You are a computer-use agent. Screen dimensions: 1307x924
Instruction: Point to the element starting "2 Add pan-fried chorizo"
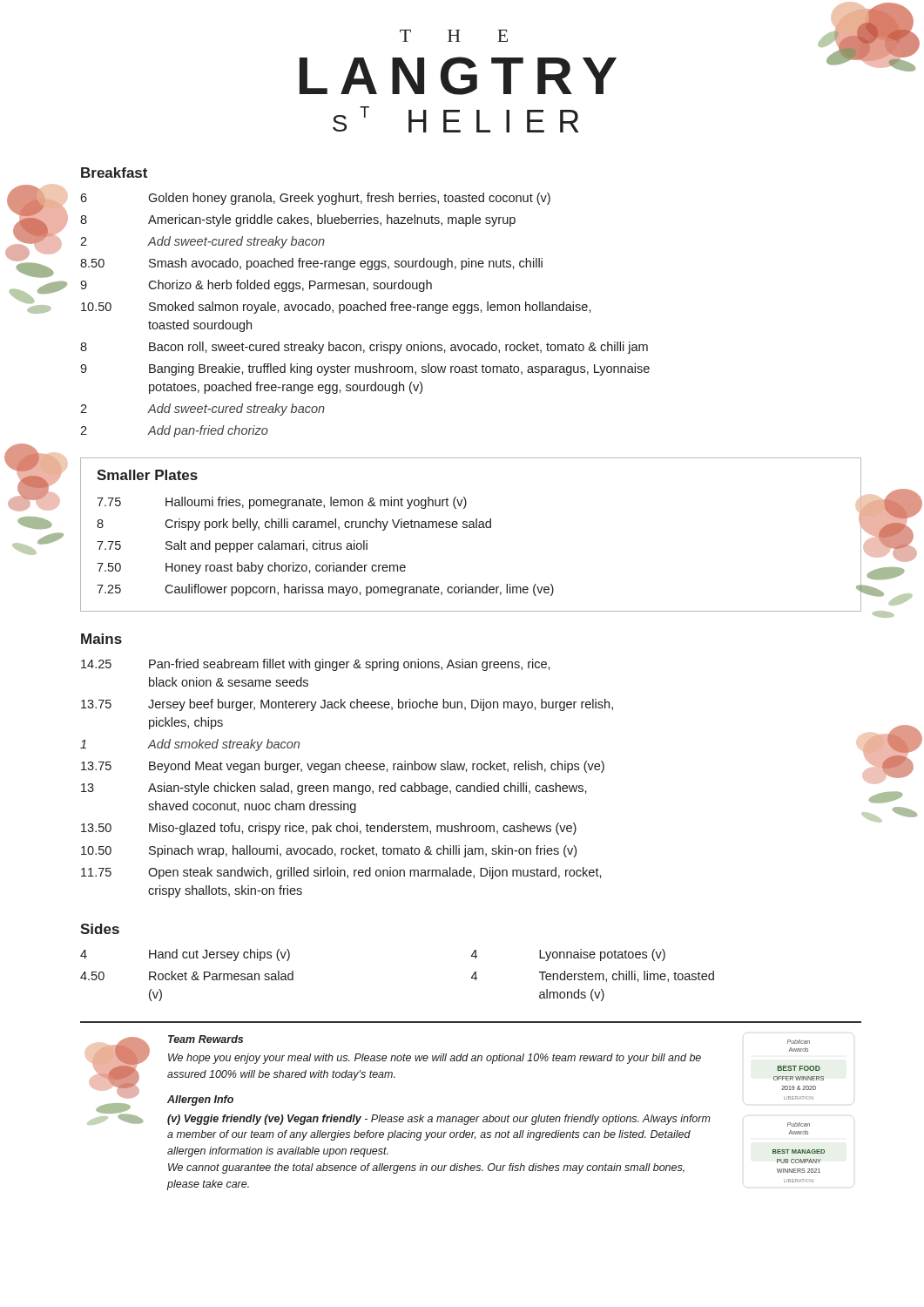174,431
